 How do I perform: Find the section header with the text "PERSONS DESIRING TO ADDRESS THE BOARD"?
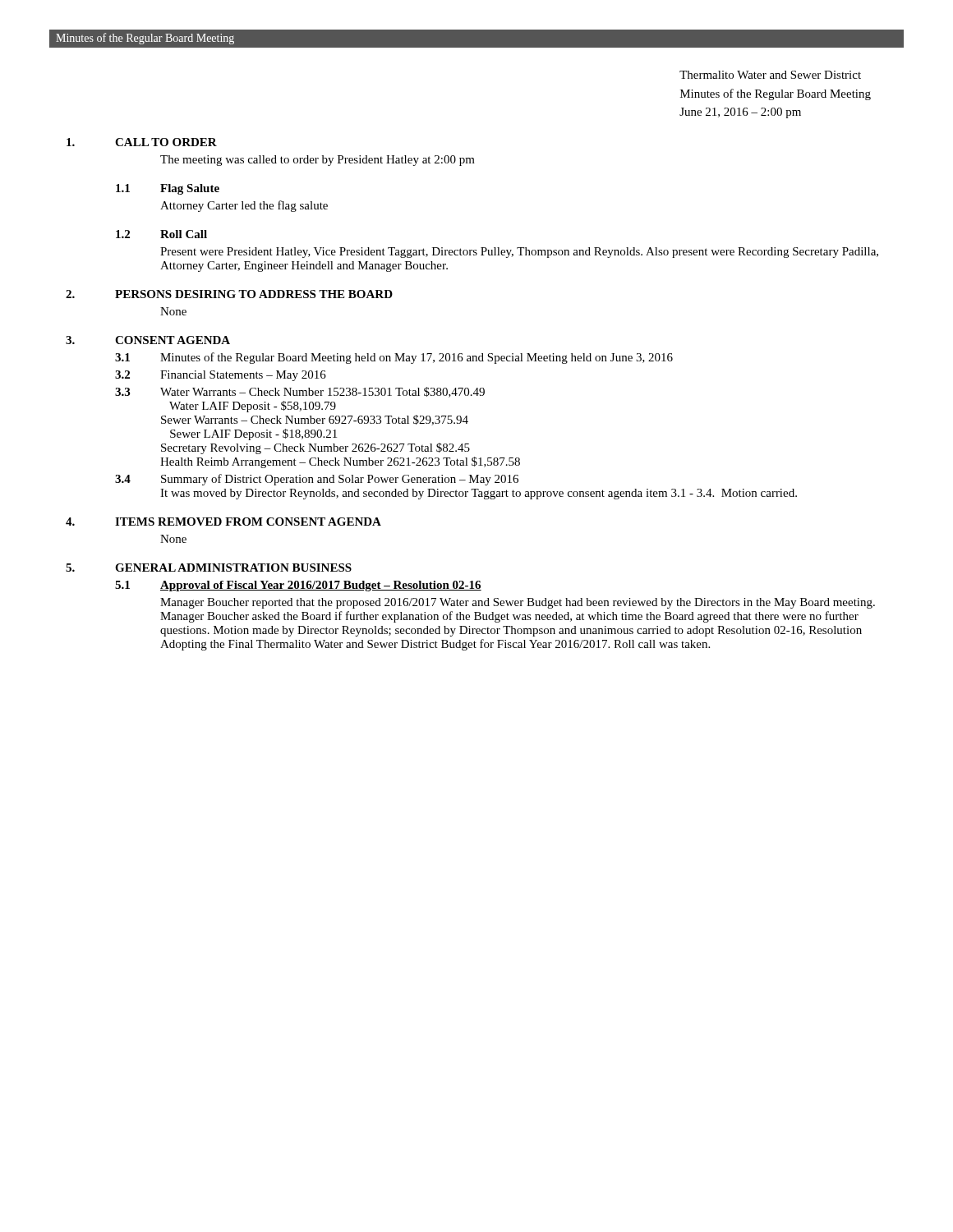pyautogui.click(x=254, y=294)
